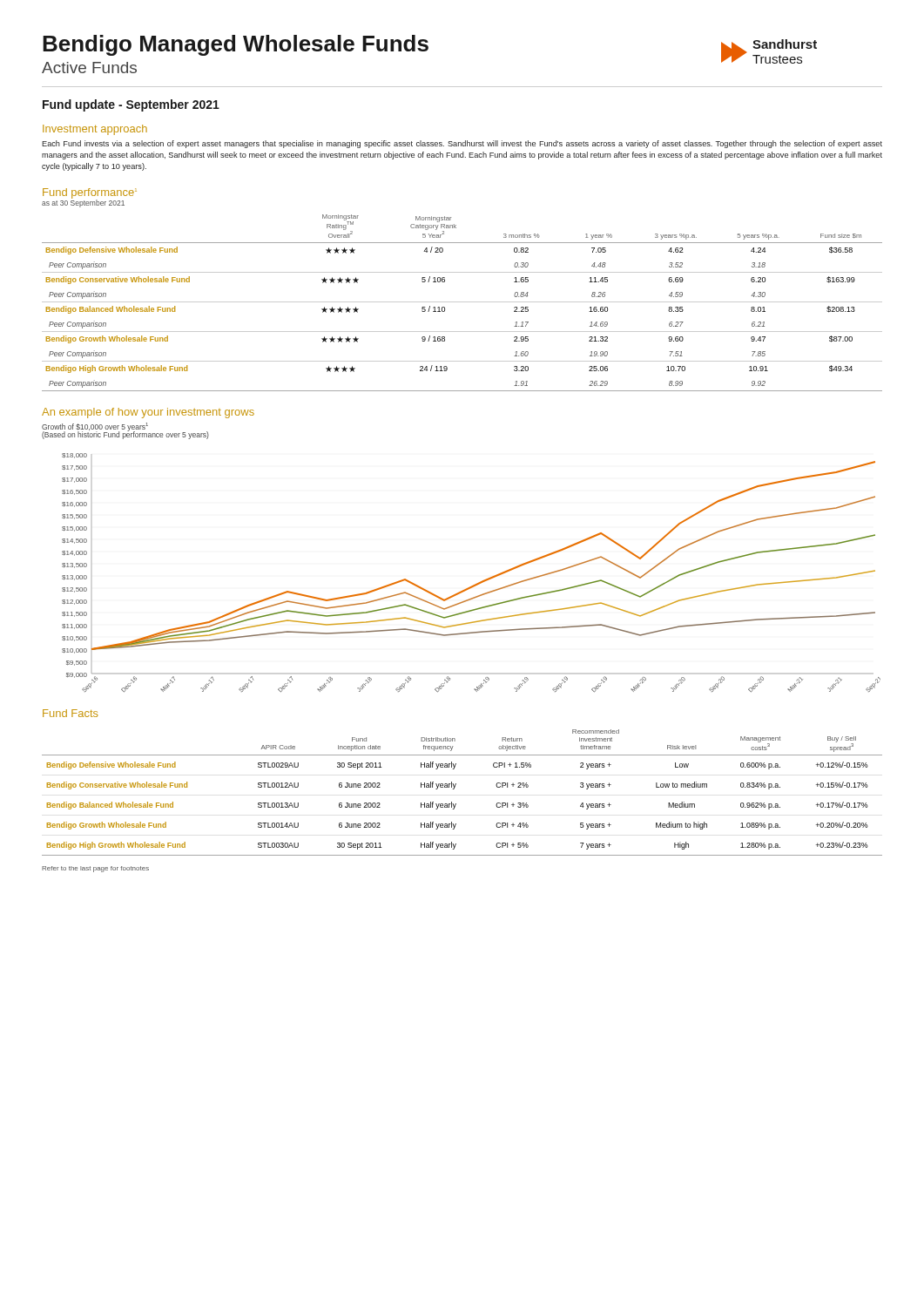
Task: Find the text block with the text "Each Fund invests via a selection"
Action: [462, 155]
